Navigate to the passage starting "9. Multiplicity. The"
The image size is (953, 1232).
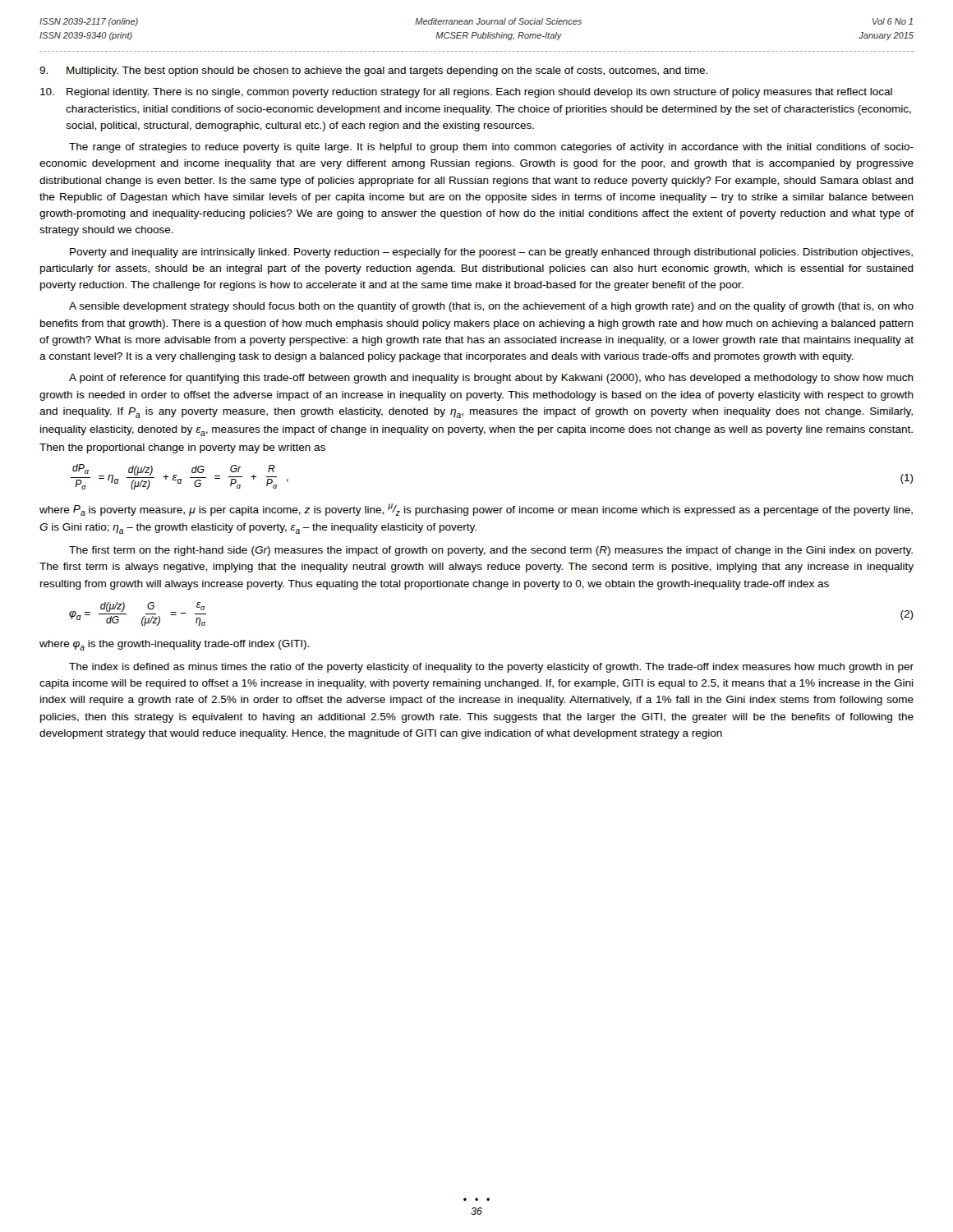tap(476, 71)
